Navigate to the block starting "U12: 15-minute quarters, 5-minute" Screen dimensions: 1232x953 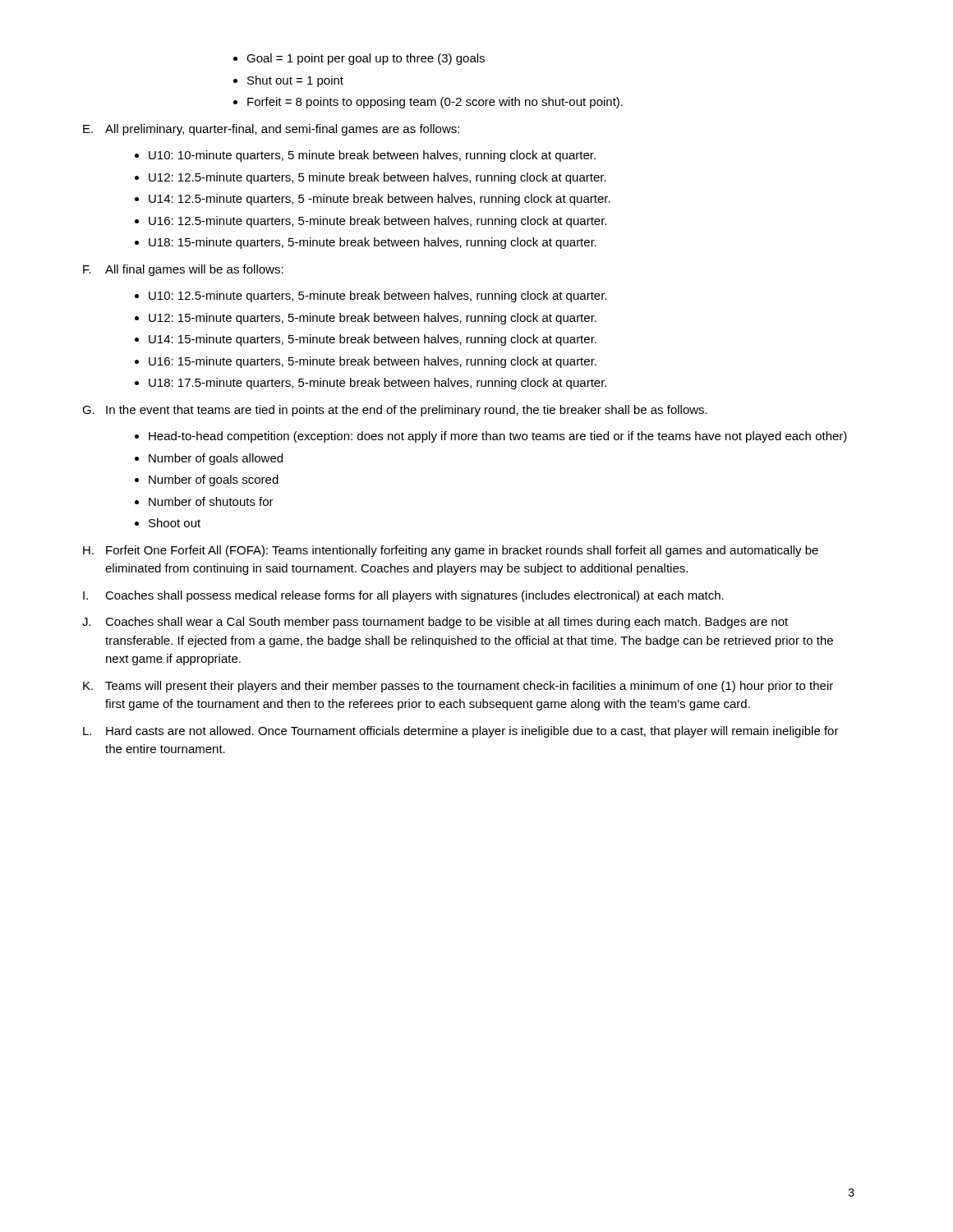(x=373, y=317)
